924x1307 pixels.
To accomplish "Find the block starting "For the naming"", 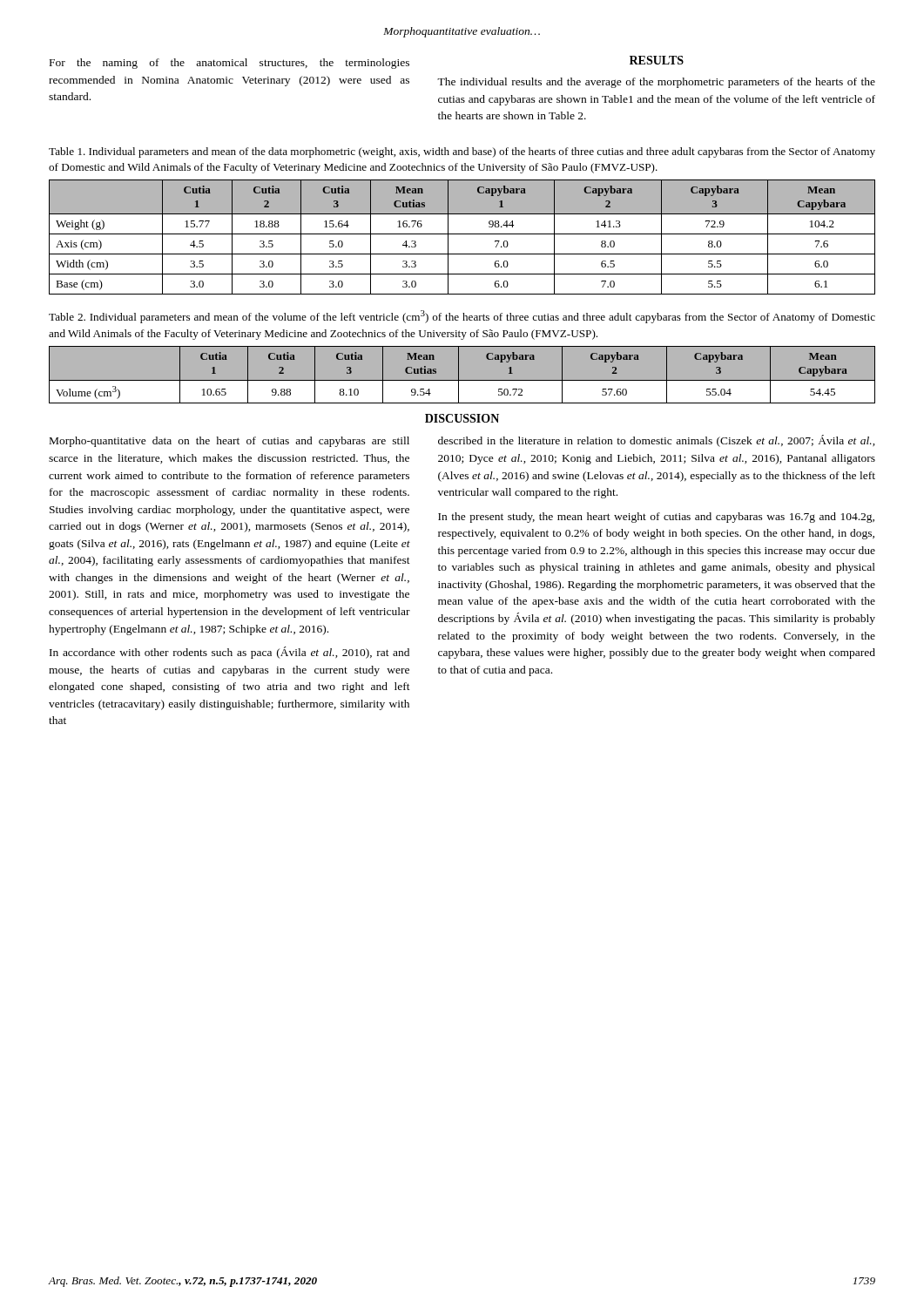I will (x=229, y=79).
